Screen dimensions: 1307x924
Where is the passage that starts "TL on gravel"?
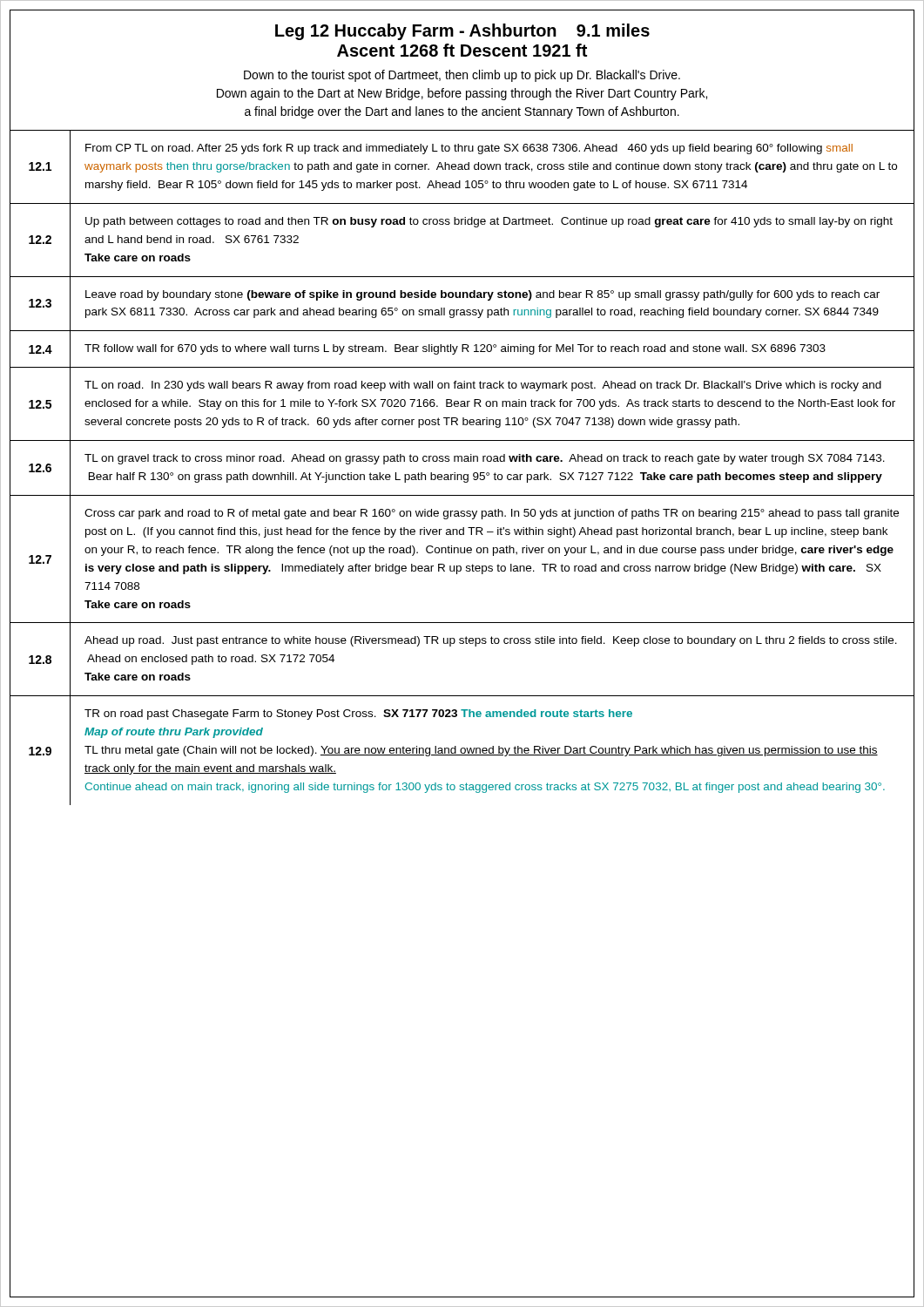click(485, 467)
